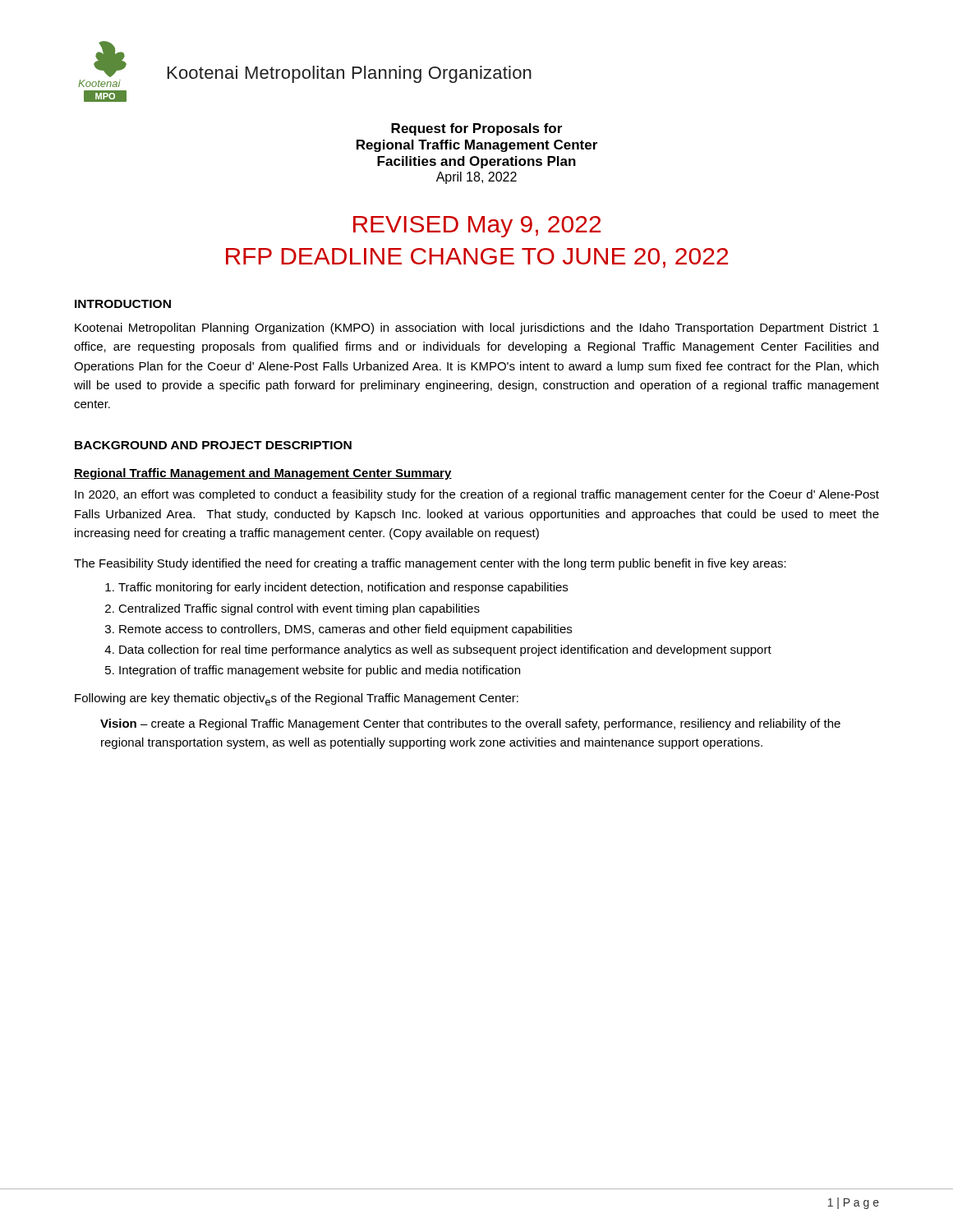Where is the passage that starts "Following are key thematic objectives of the"?
Viewport: 953px width, 1232px height.
[297, 699]
